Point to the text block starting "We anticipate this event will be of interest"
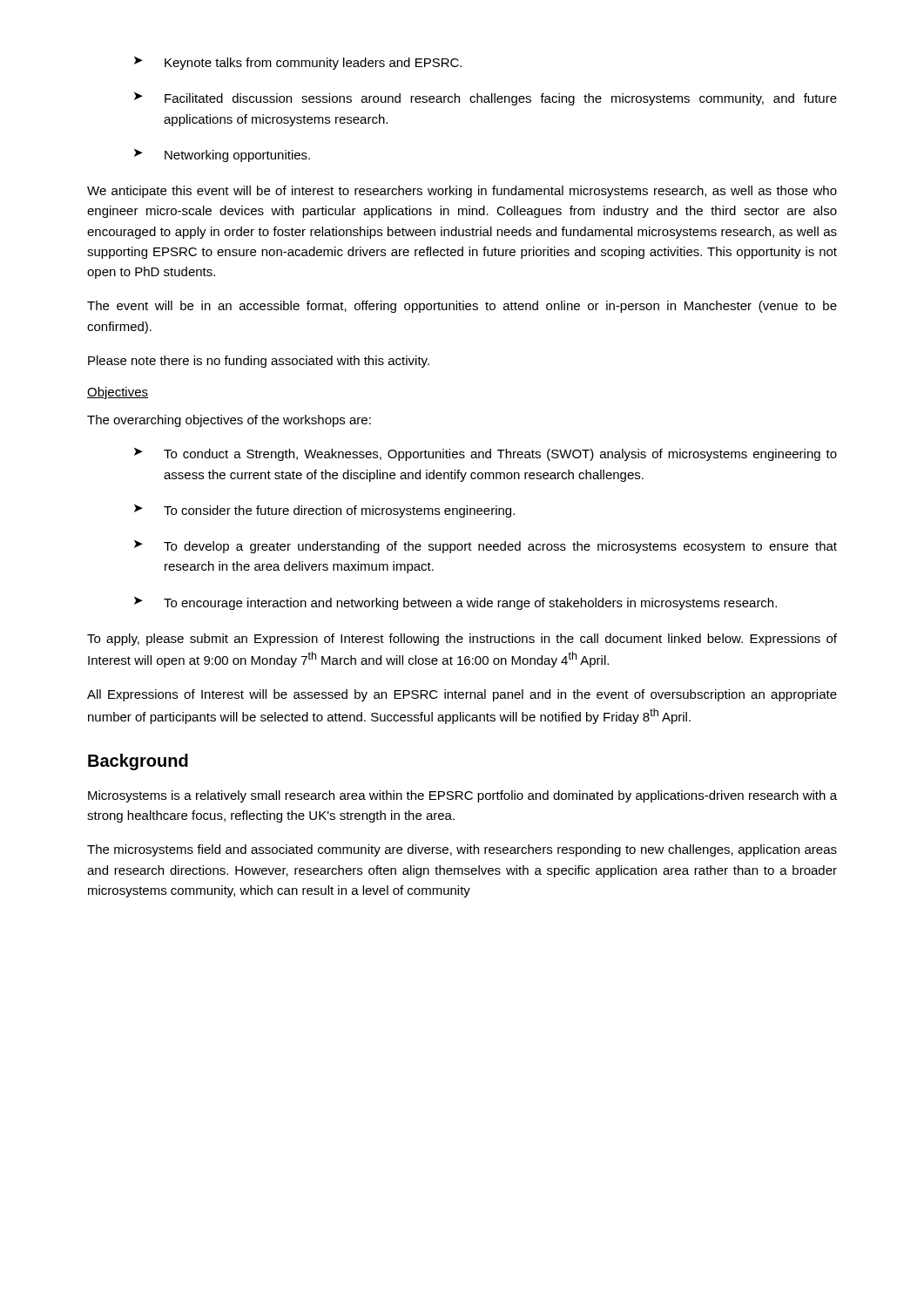Image resolution: width=924 pixels, height=1307 pixels. click(462, 231)
